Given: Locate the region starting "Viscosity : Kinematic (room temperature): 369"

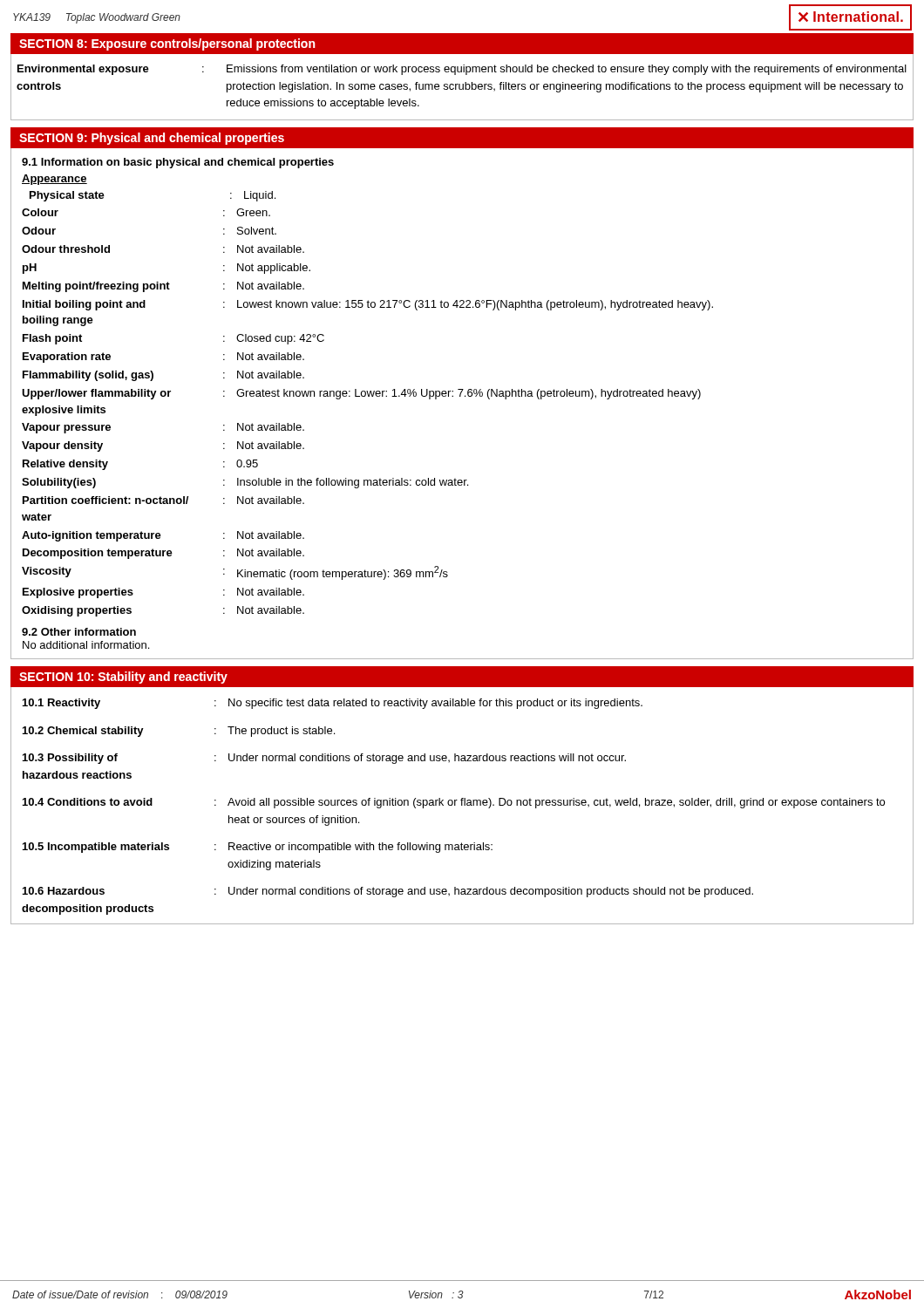Looking at the screenshot, I should point(230,573).
